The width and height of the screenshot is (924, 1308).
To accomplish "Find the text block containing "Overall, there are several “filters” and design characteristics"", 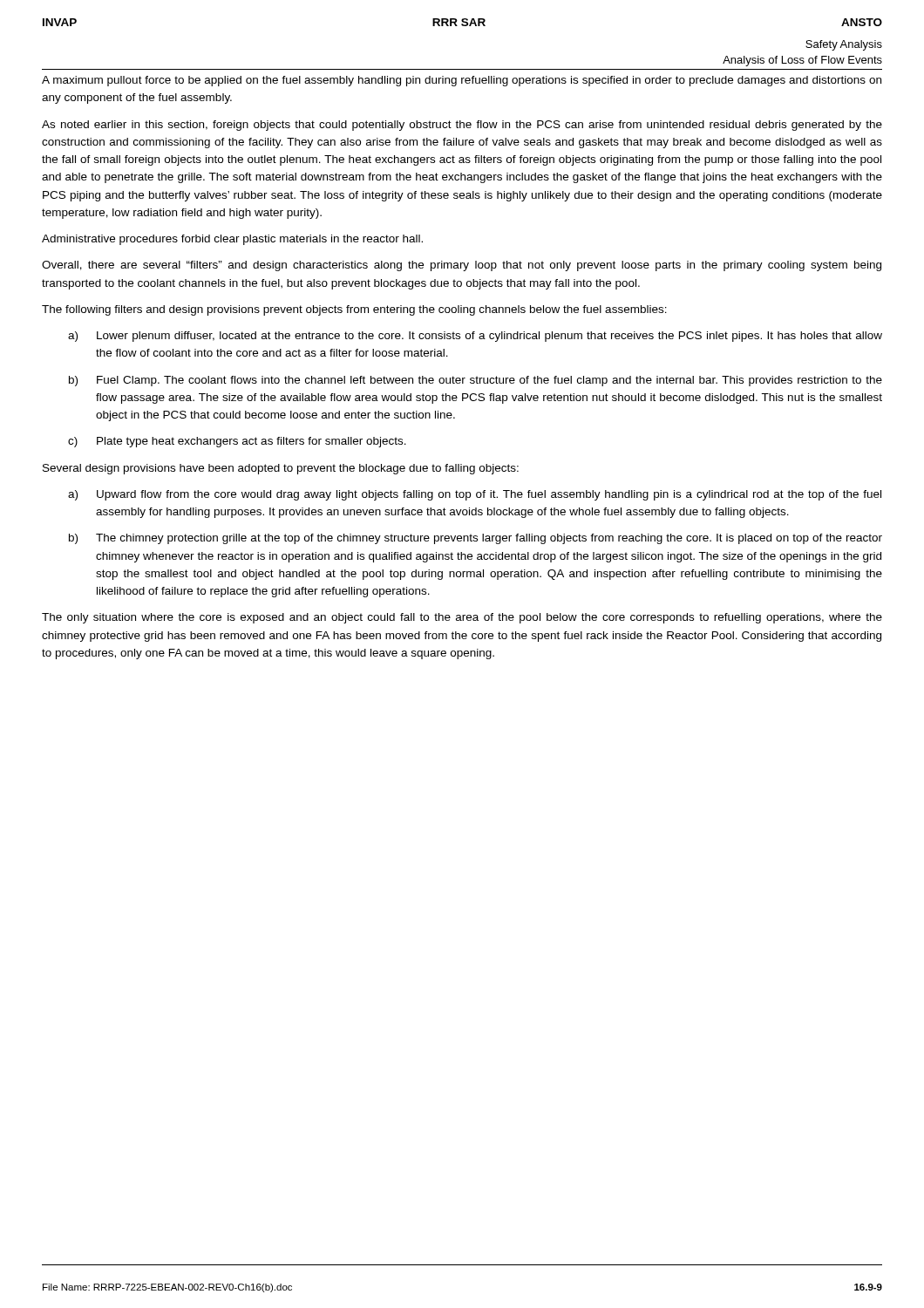I will tap(462, 274).
